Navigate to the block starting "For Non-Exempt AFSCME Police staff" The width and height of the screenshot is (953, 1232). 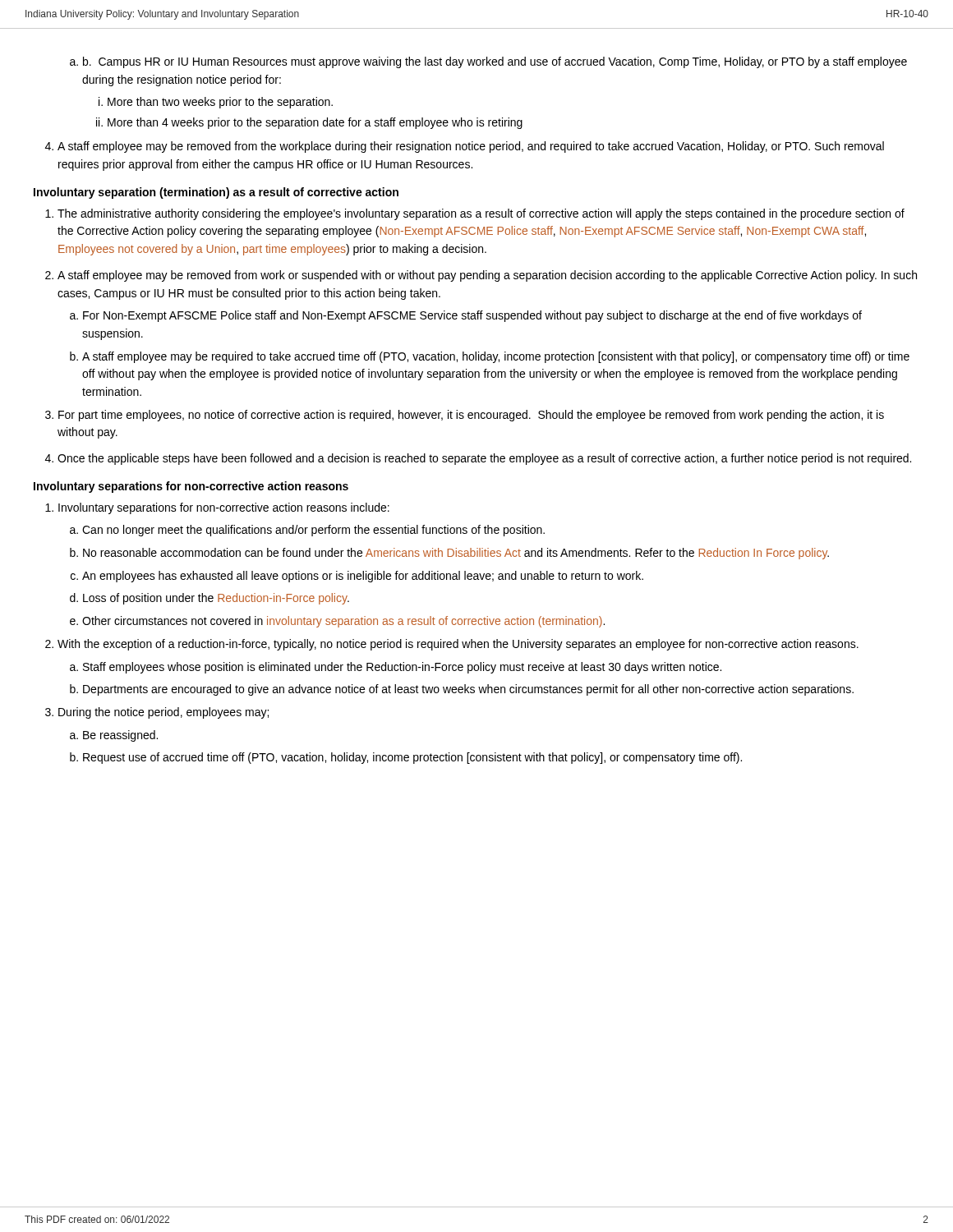[x=472, y=324]
